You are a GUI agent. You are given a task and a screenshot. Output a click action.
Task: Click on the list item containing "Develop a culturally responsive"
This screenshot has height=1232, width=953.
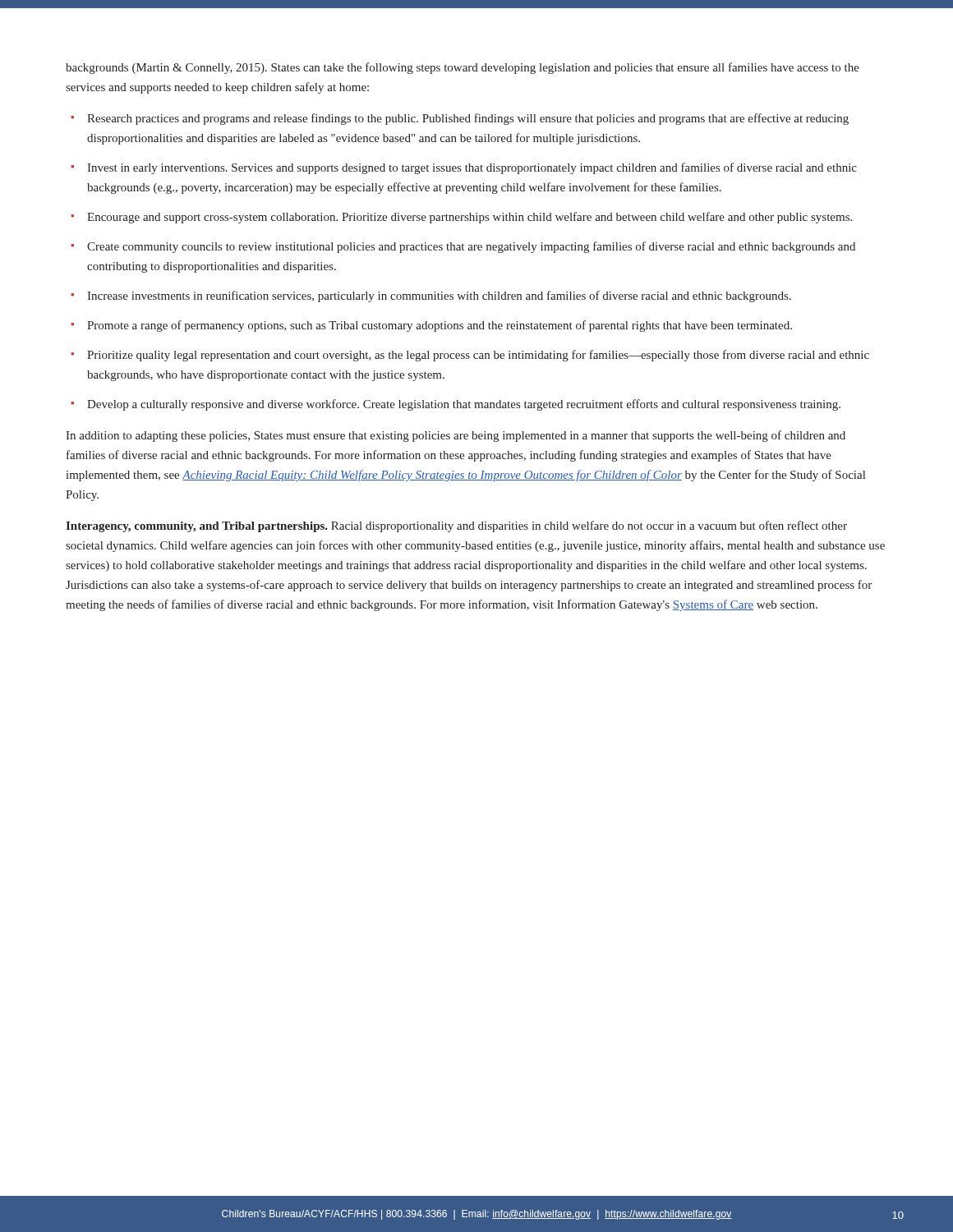pos(464,404)
